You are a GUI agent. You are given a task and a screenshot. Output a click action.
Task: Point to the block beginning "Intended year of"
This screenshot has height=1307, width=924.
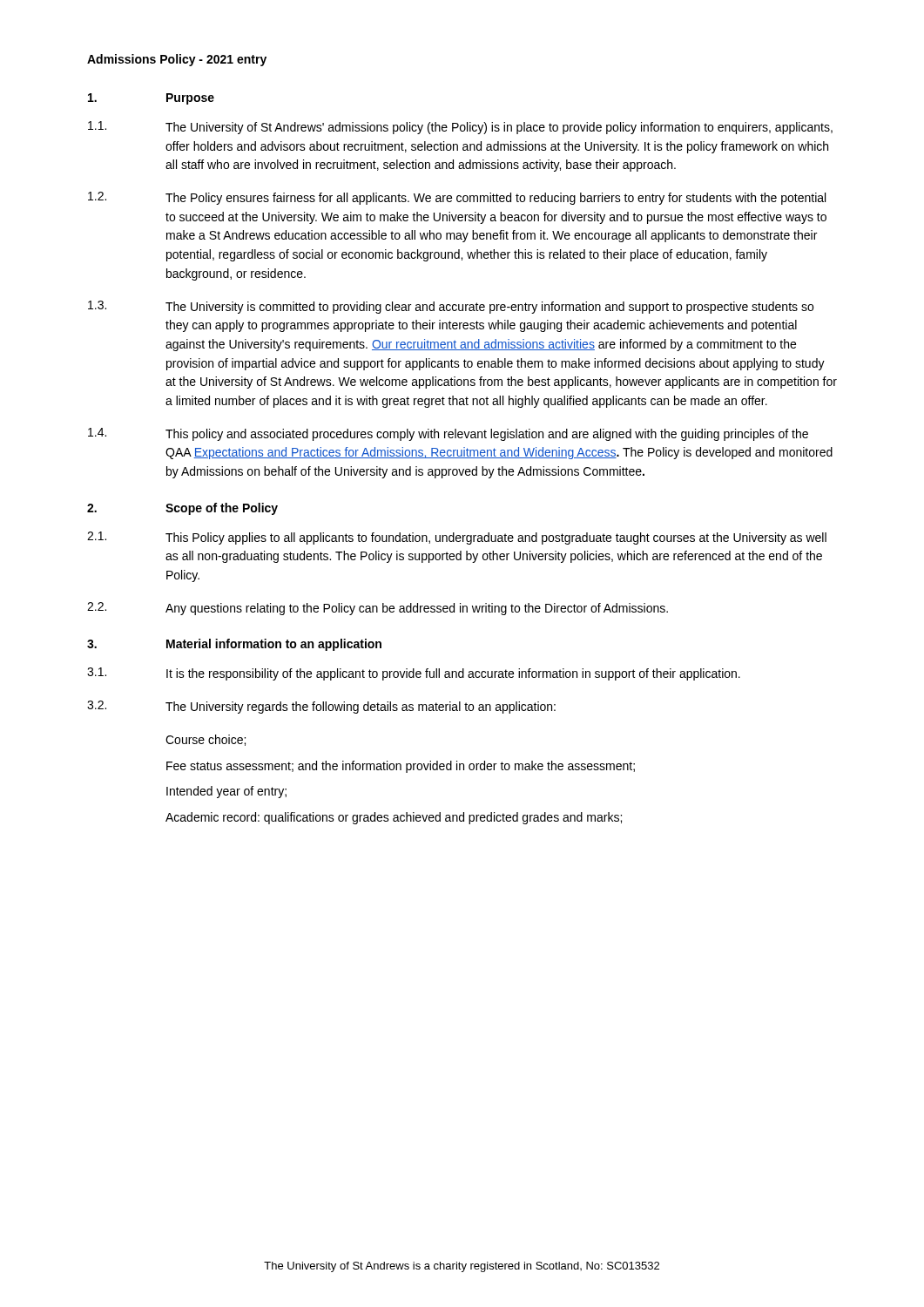[226, 791]
